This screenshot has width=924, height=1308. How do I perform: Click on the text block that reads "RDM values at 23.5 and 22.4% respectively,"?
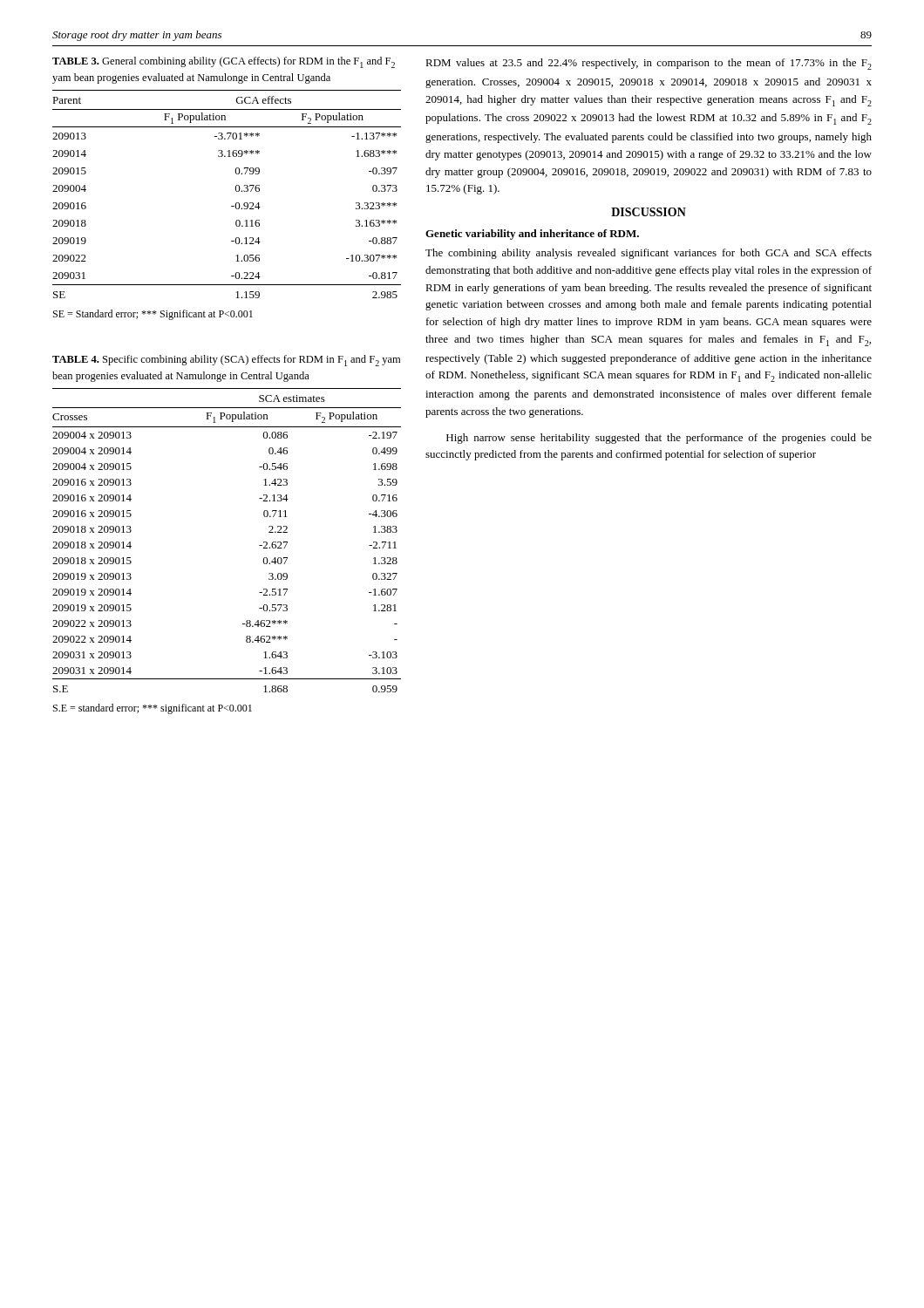[649, 125]
